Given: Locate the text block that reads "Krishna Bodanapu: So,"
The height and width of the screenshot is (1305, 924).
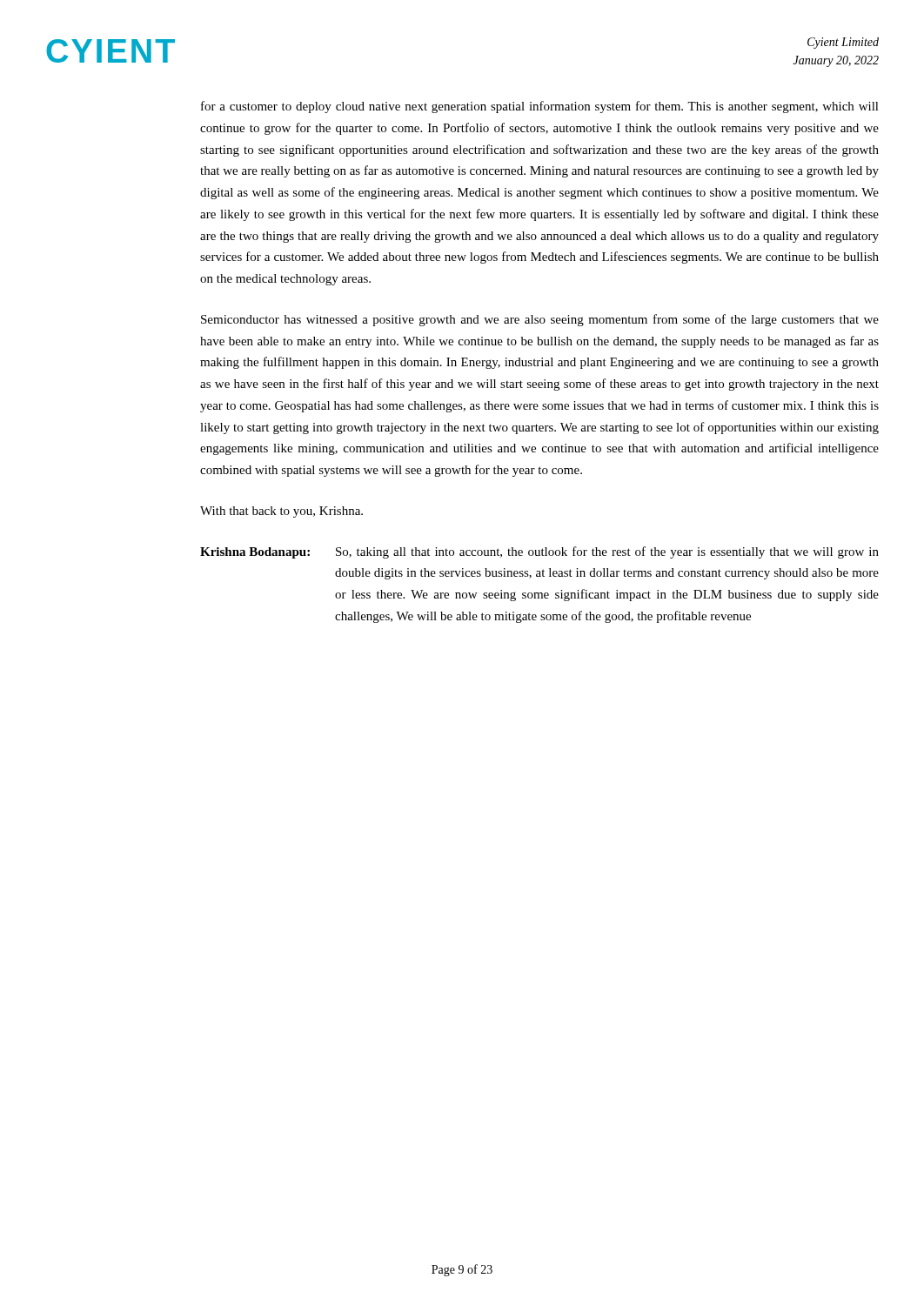Looking at the screenshot, I should (539, 584).
